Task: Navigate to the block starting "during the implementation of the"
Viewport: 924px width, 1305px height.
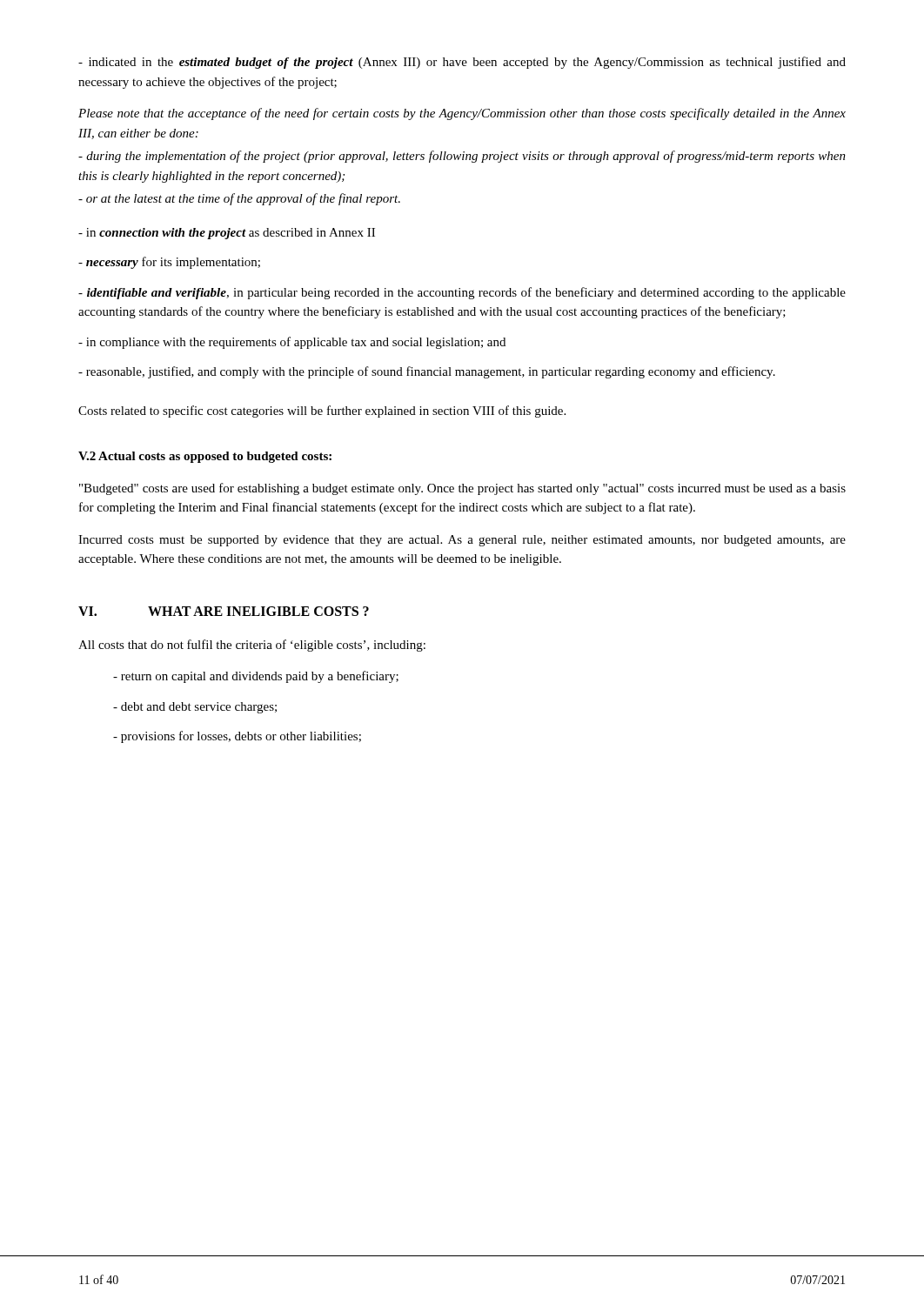Action: 462,166
